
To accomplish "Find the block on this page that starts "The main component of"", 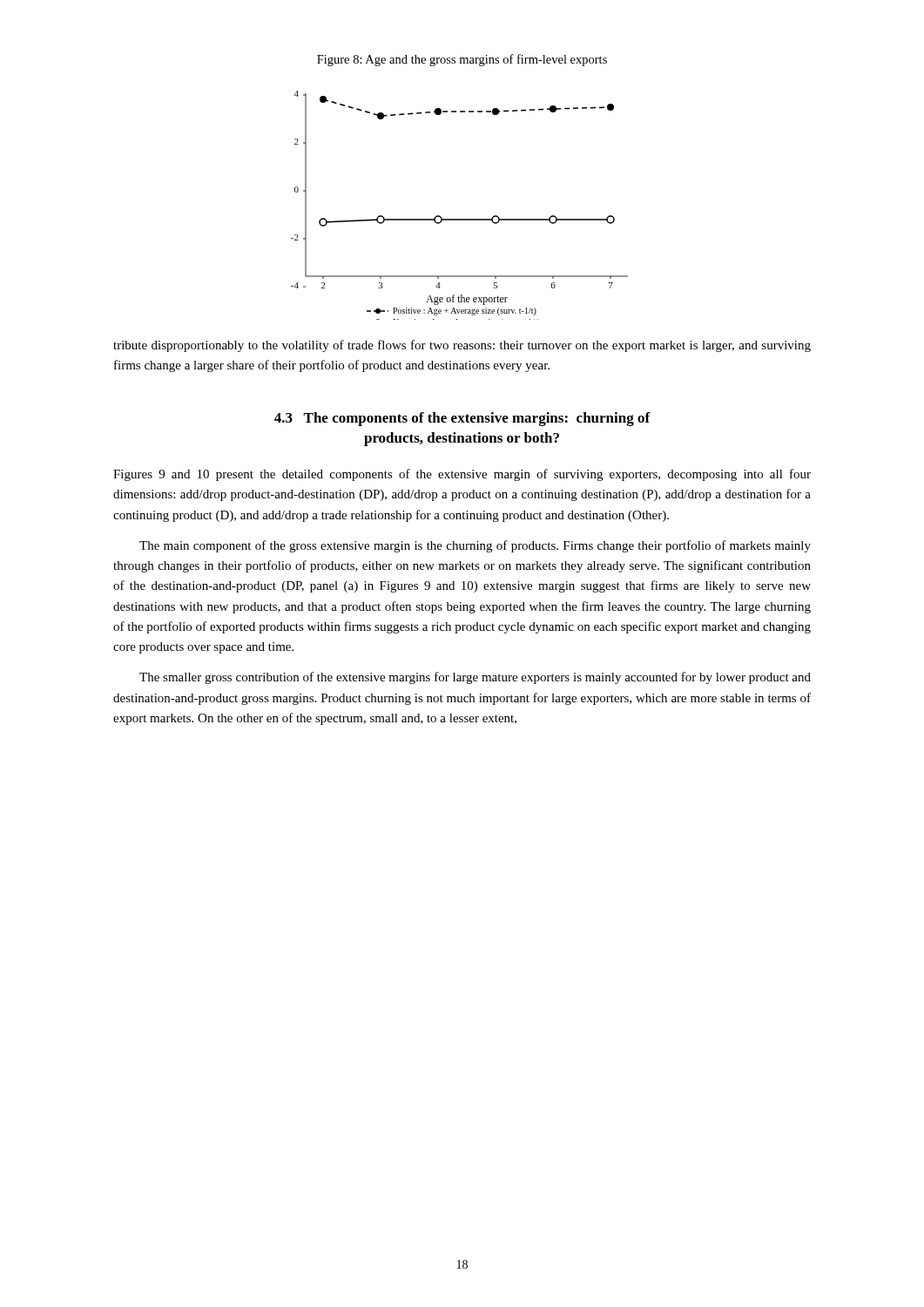I will click(462, 596).
